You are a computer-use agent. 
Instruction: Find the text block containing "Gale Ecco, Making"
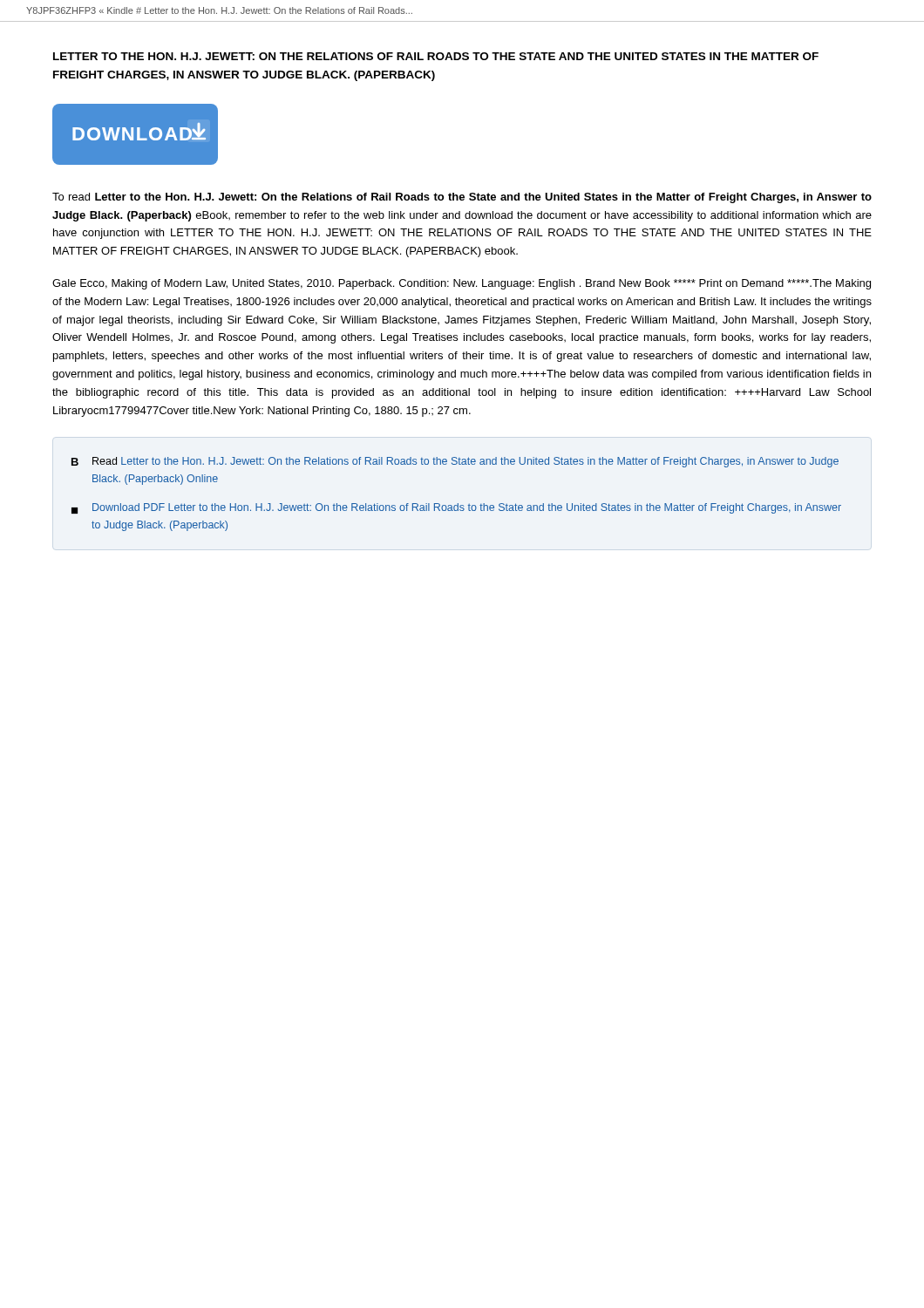[462, 346]
